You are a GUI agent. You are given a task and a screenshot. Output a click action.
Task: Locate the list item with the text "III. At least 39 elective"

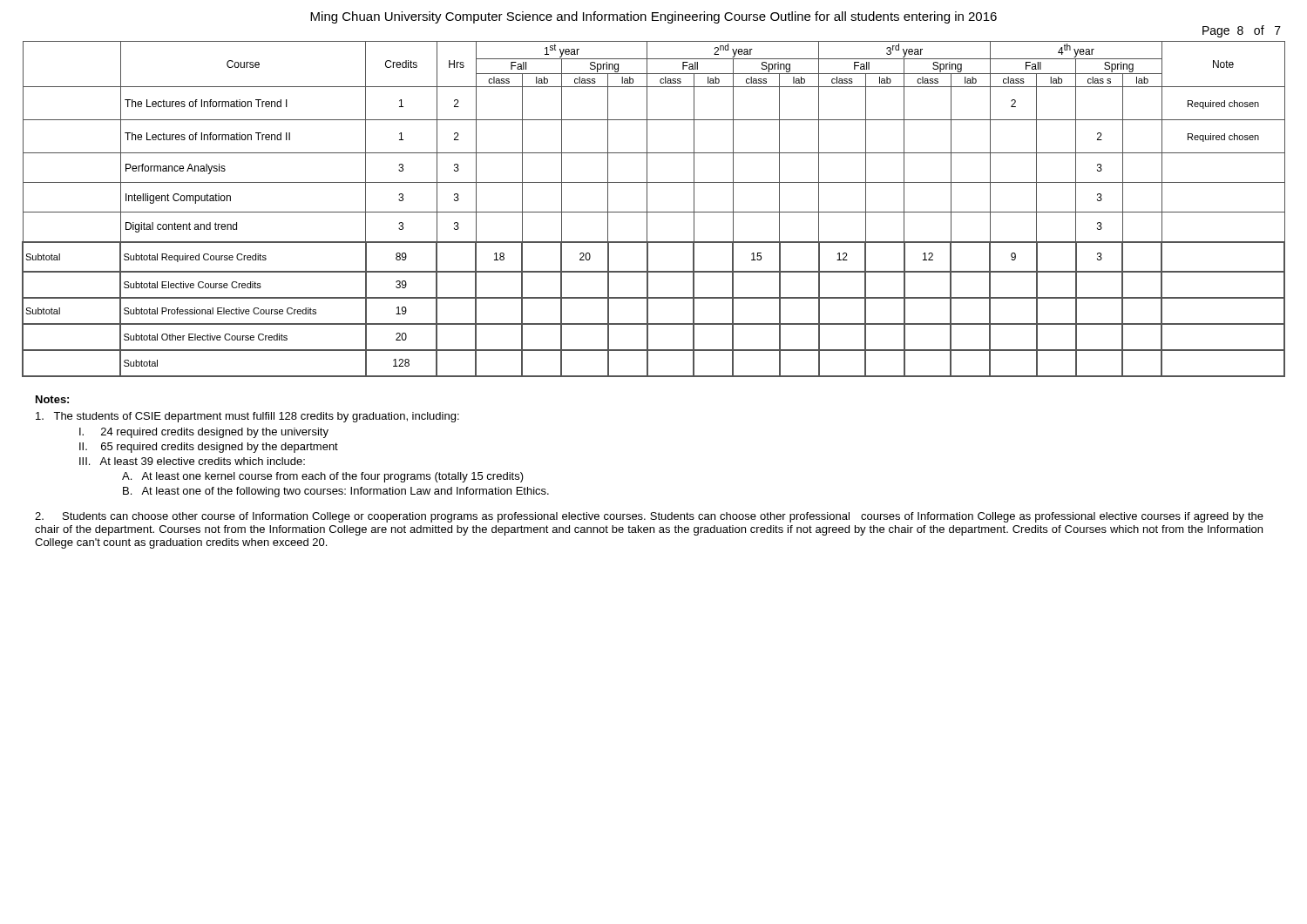pos(192,461)
